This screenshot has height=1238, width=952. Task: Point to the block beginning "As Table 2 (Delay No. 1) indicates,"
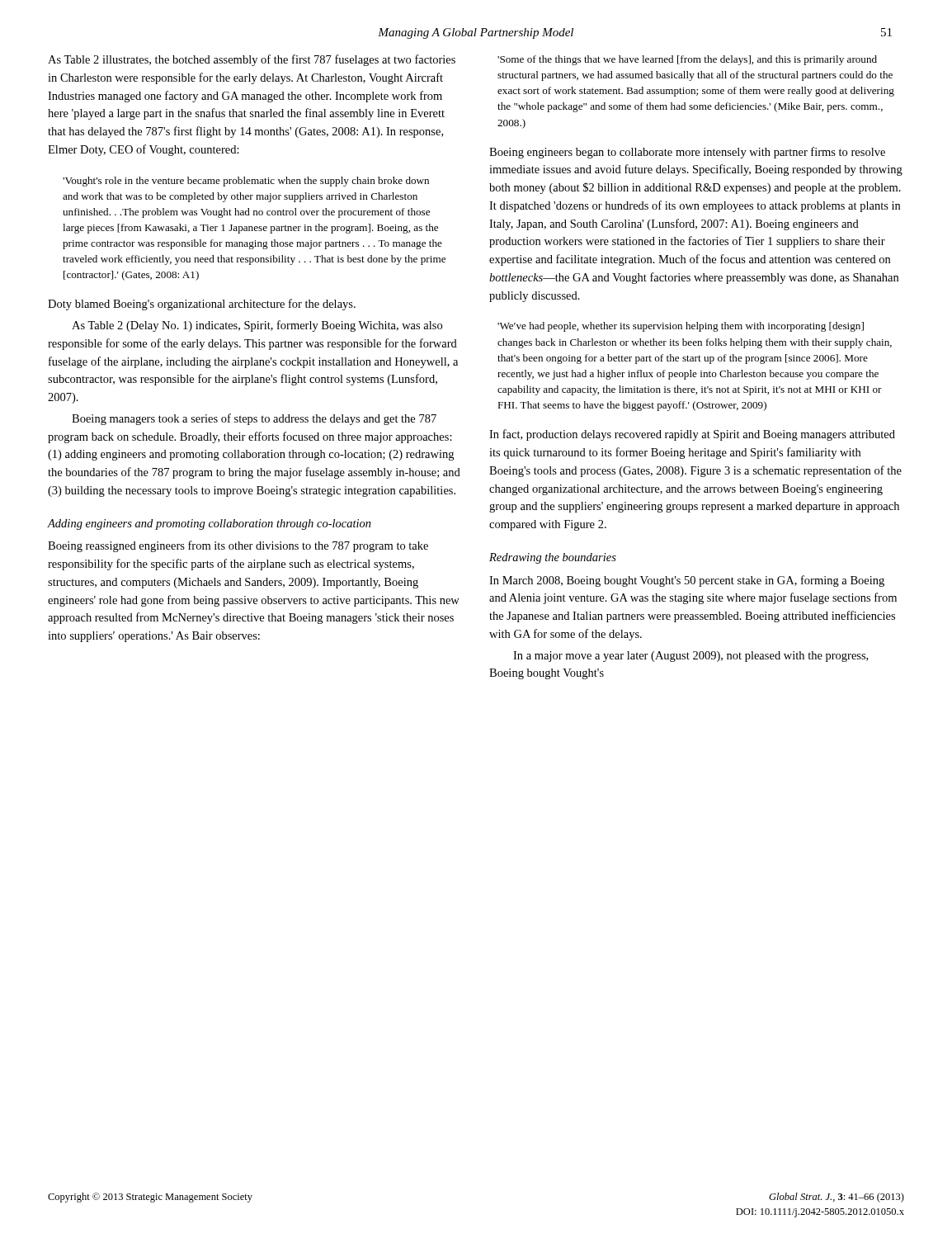pyautogui.click(x=255, y=362)
